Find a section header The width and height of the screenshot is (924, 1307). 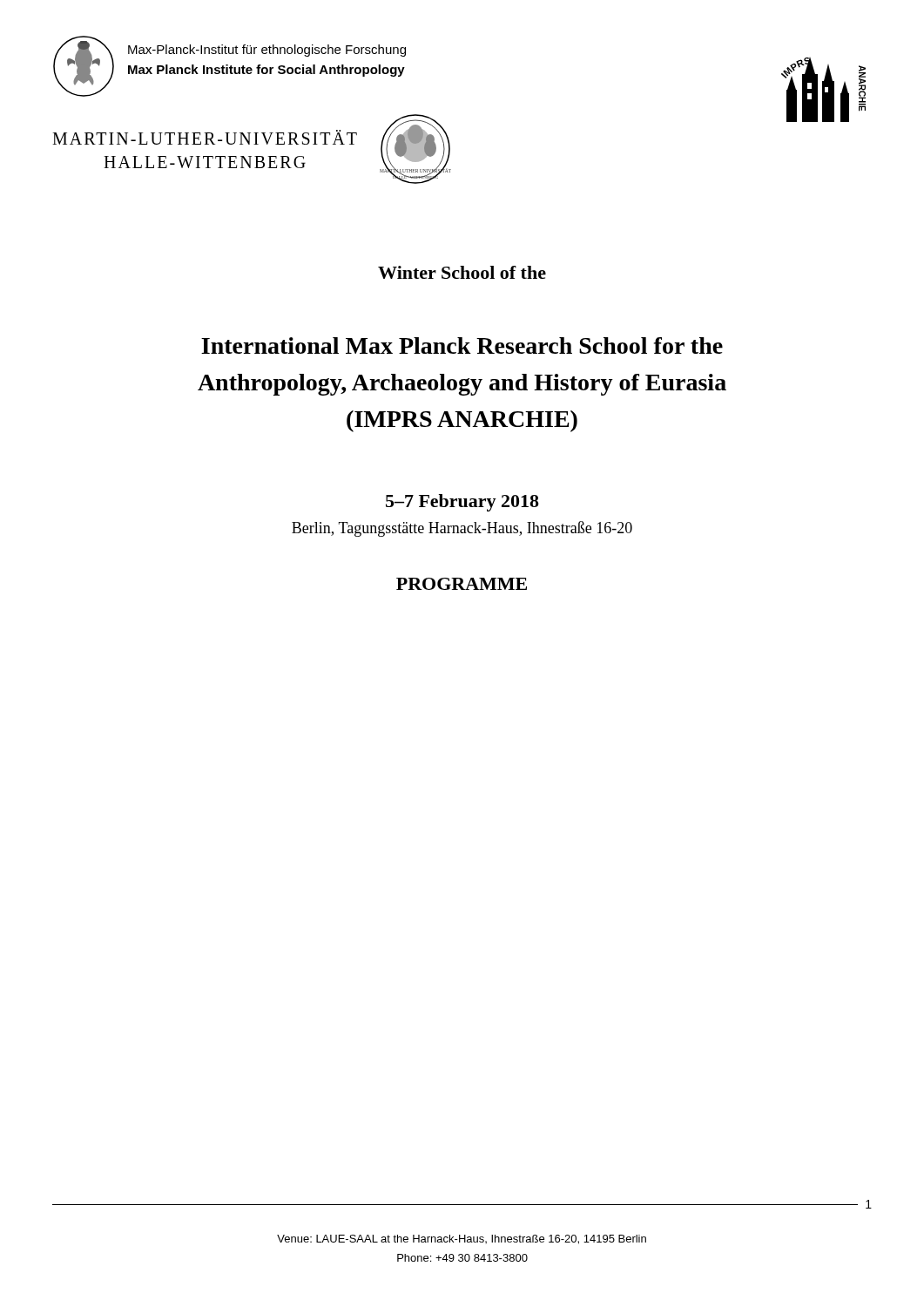click(x=462, y=583)
